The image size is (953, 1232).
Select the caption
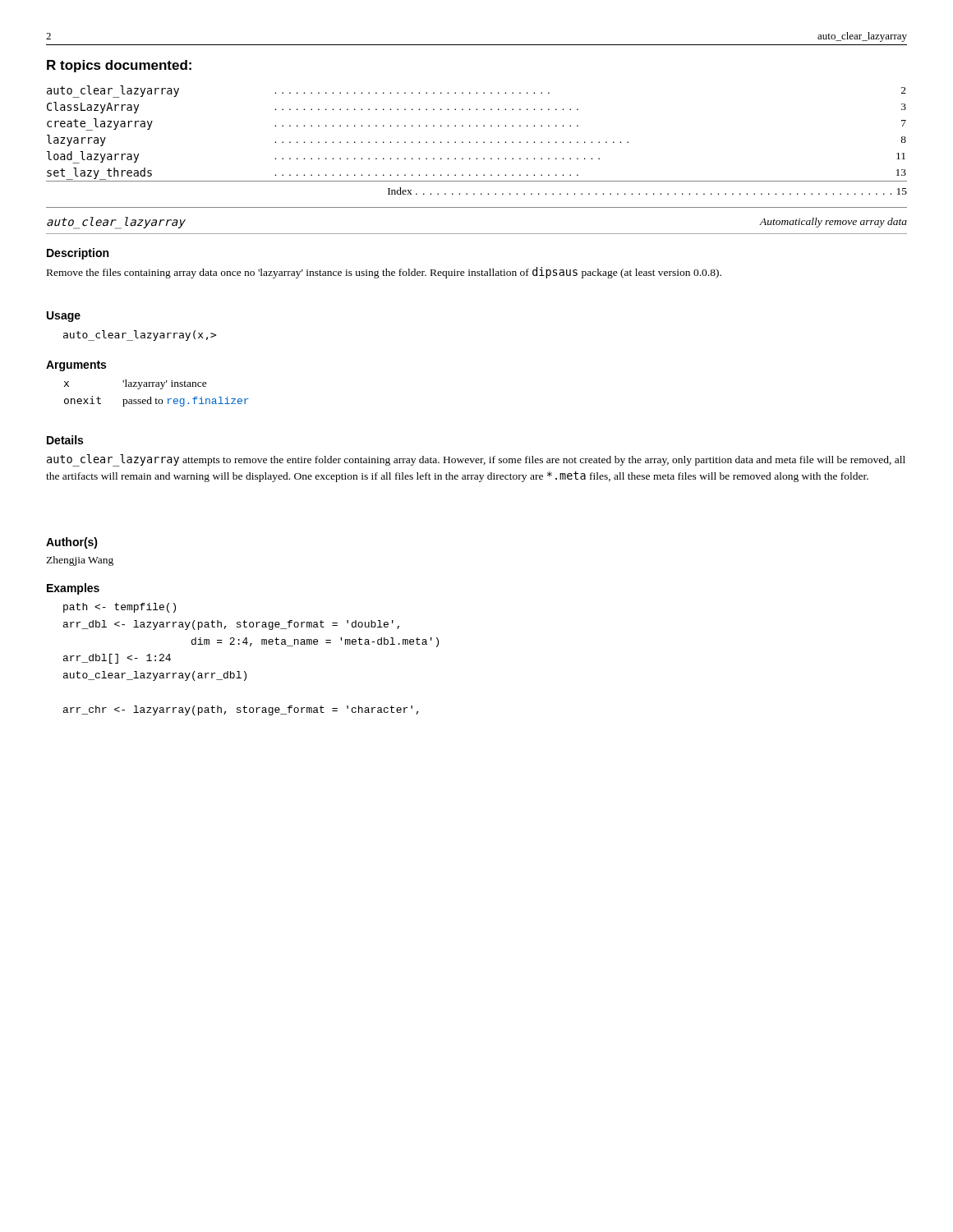[x=833, y=221]
